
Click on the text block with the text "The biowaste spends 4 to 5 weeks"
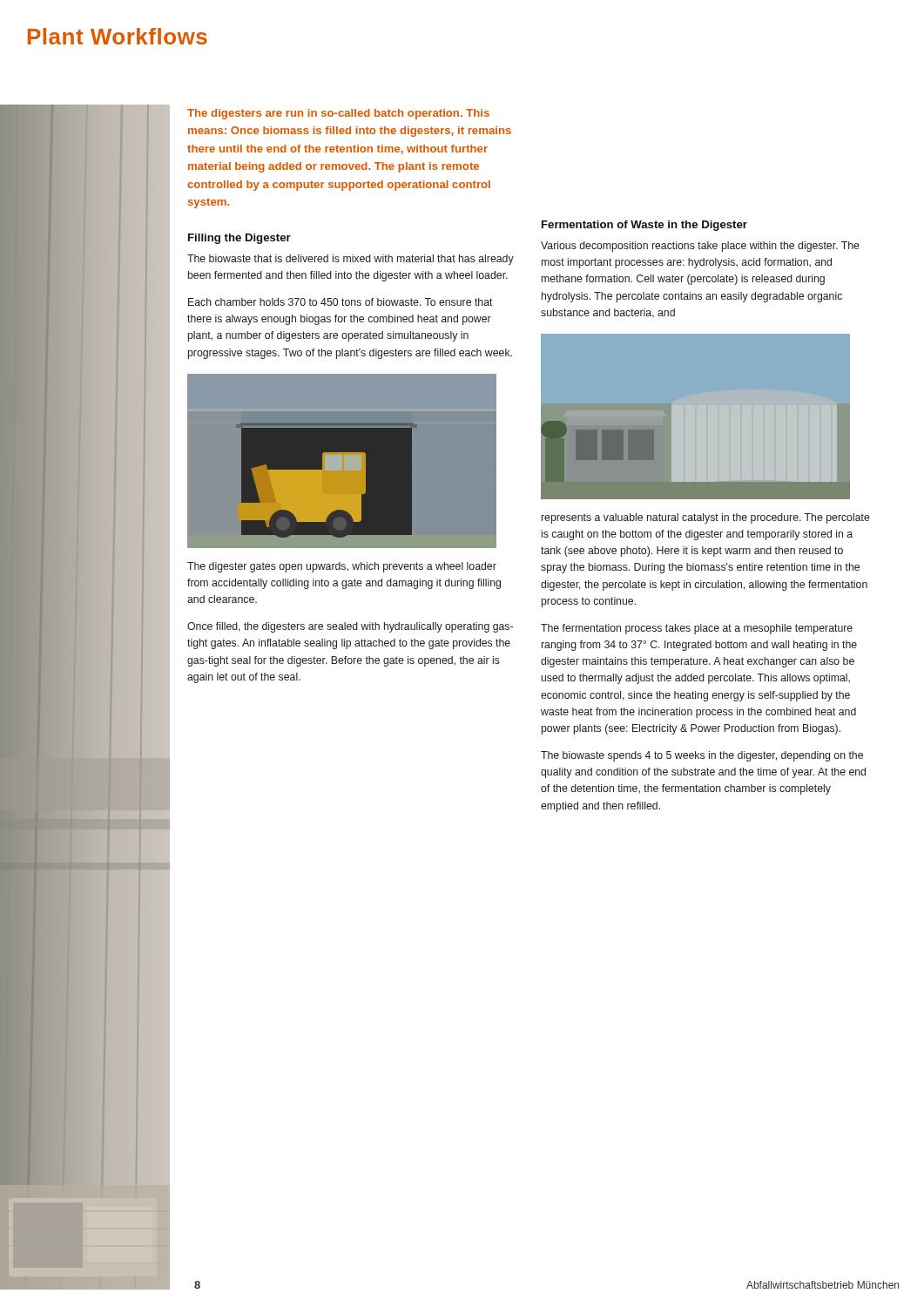click(704, 781)
